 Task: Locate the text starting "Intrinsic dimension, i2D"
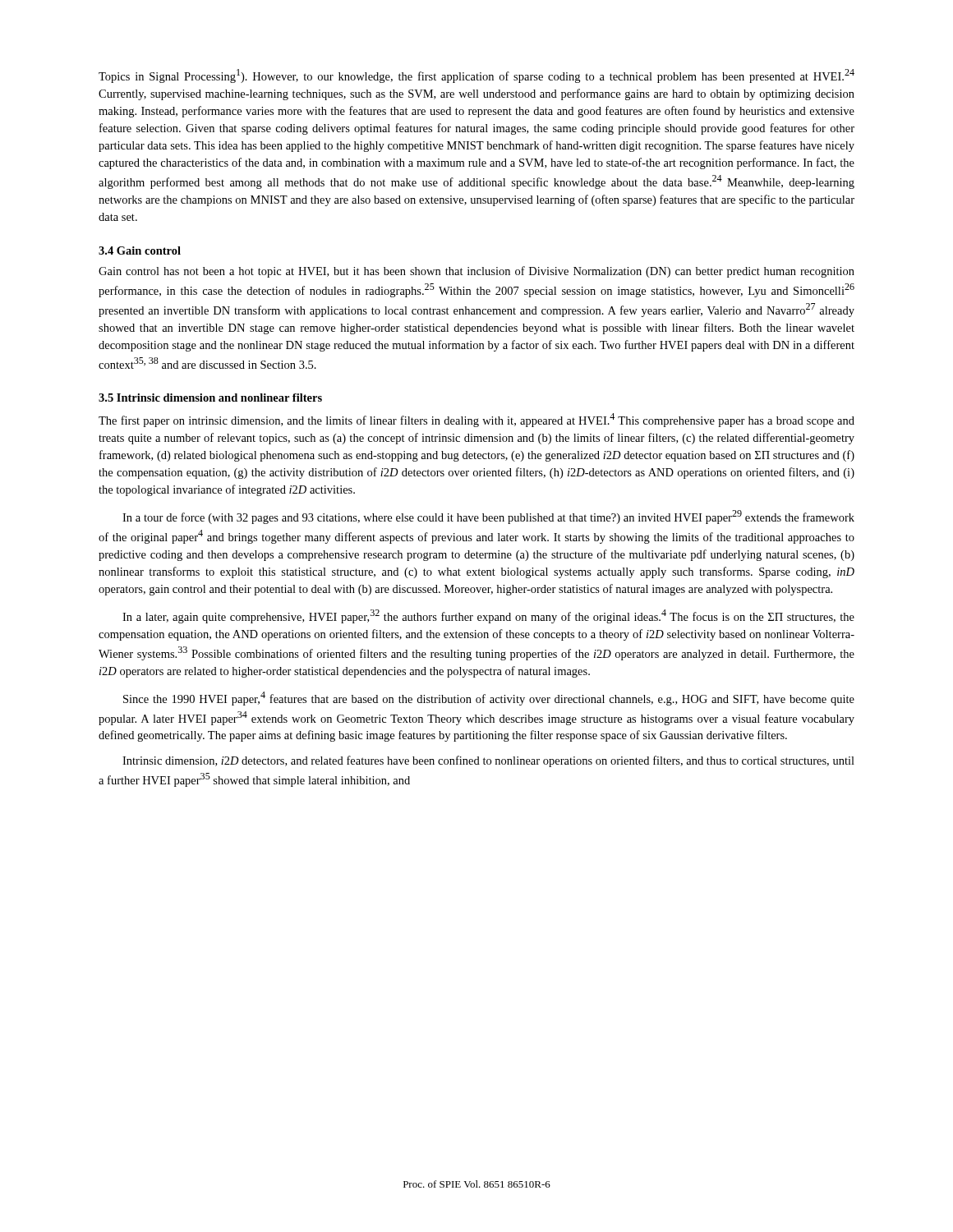[476, 771]
